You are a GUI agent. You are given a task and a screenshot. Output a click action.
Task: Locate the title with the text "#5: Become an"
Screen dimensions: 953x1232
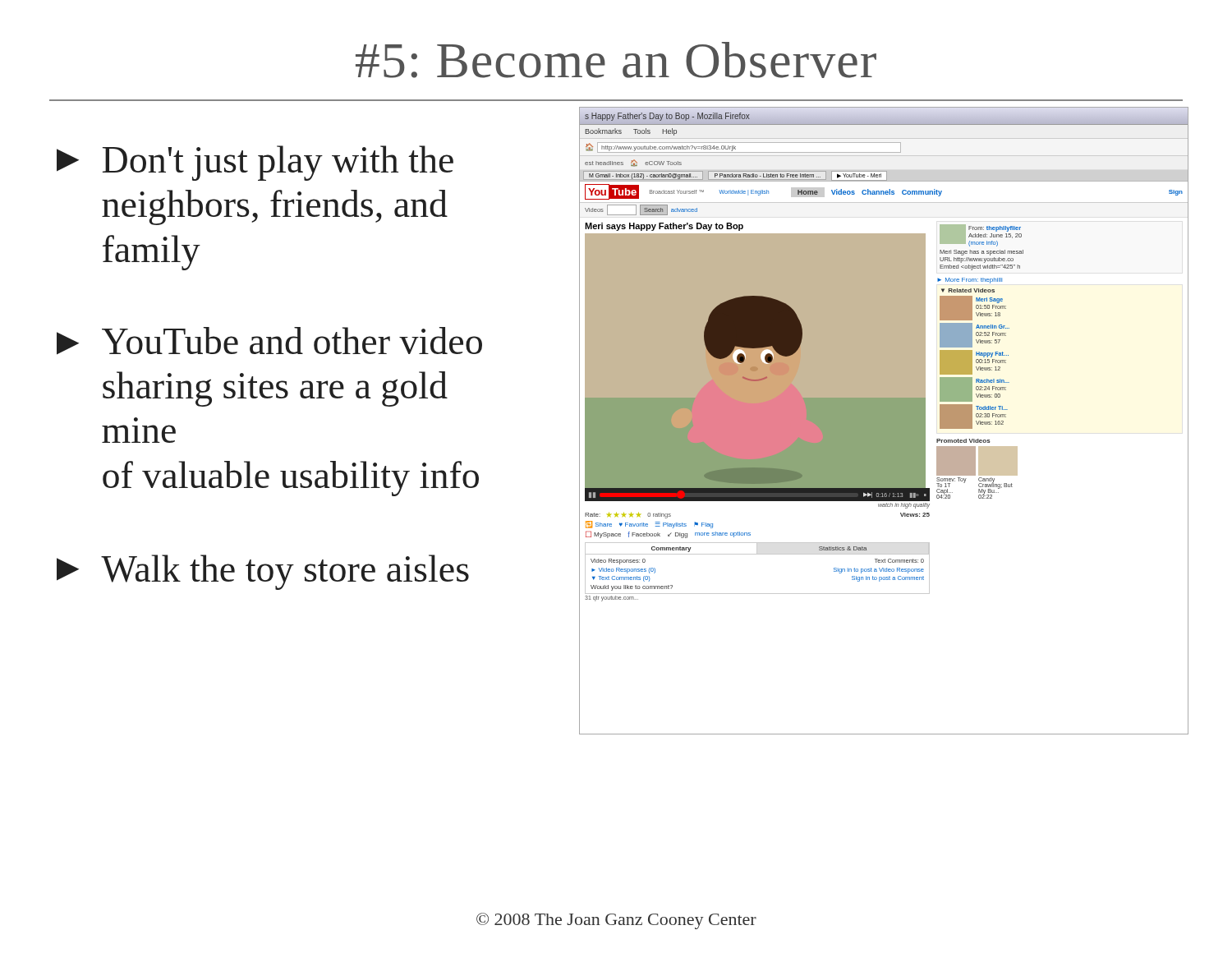616,60
